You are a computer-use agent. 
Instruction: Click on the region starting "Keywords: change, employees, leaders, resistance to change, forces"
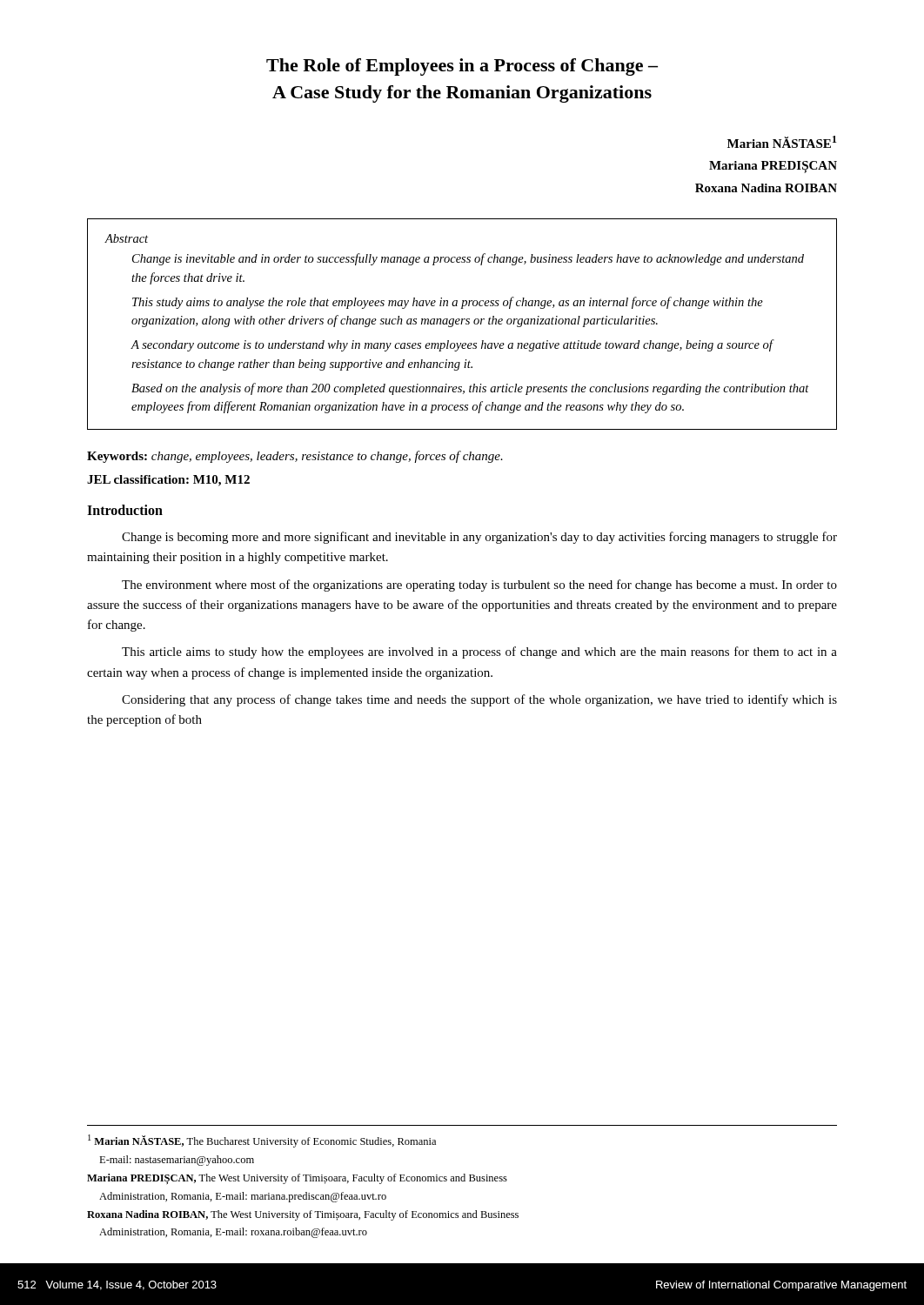[462, 456]
